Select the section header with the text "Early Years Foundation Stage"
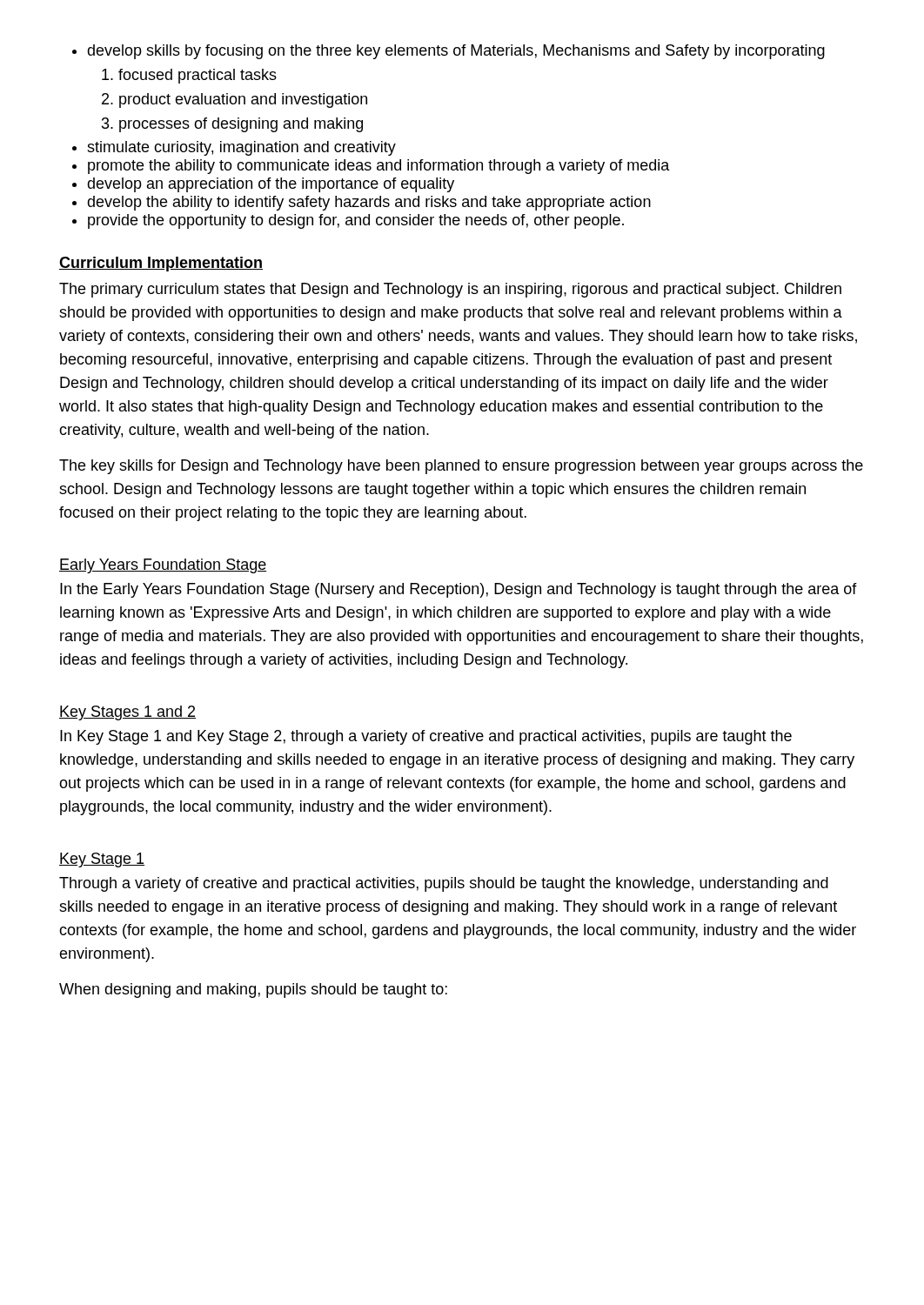The image size is (924, 1305). (163, 565)
